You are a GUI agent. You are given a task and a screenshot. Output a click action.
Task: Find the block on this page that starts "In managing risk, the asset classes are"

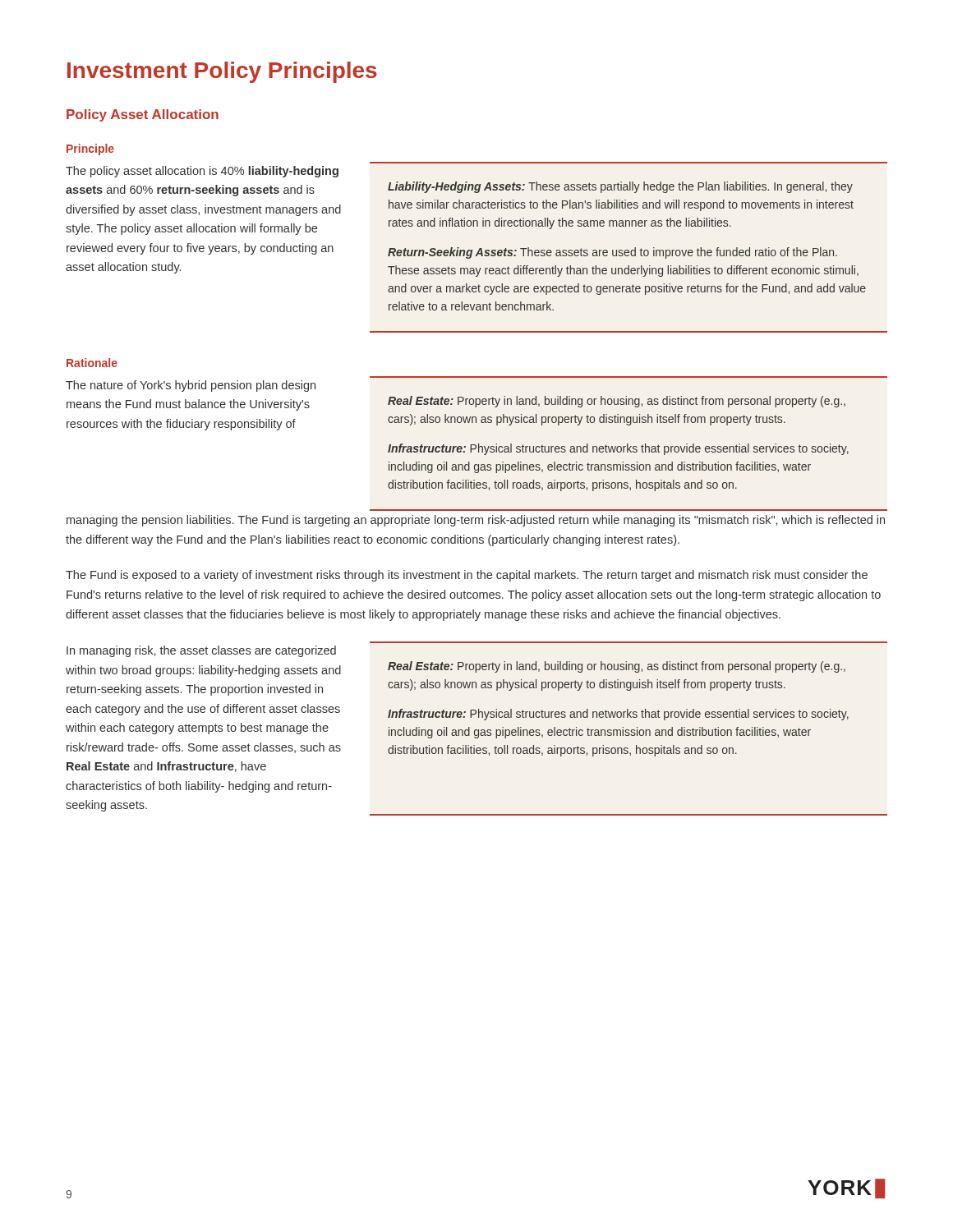point(203,728)
